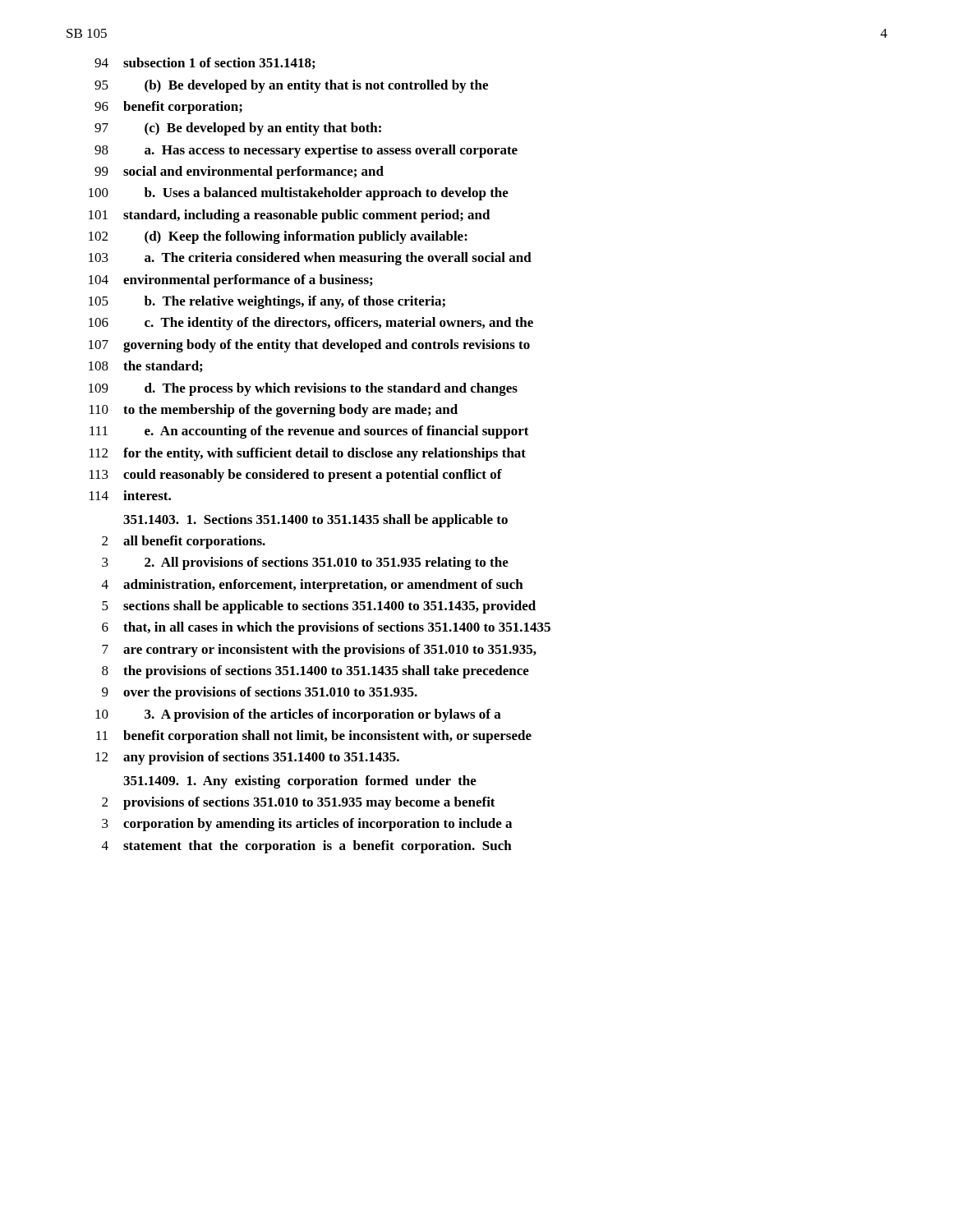The image size is (953, 1232).
Task: Locate the block of text that opens with "113 could reasonably be considered to"
Action: (476, 475)
